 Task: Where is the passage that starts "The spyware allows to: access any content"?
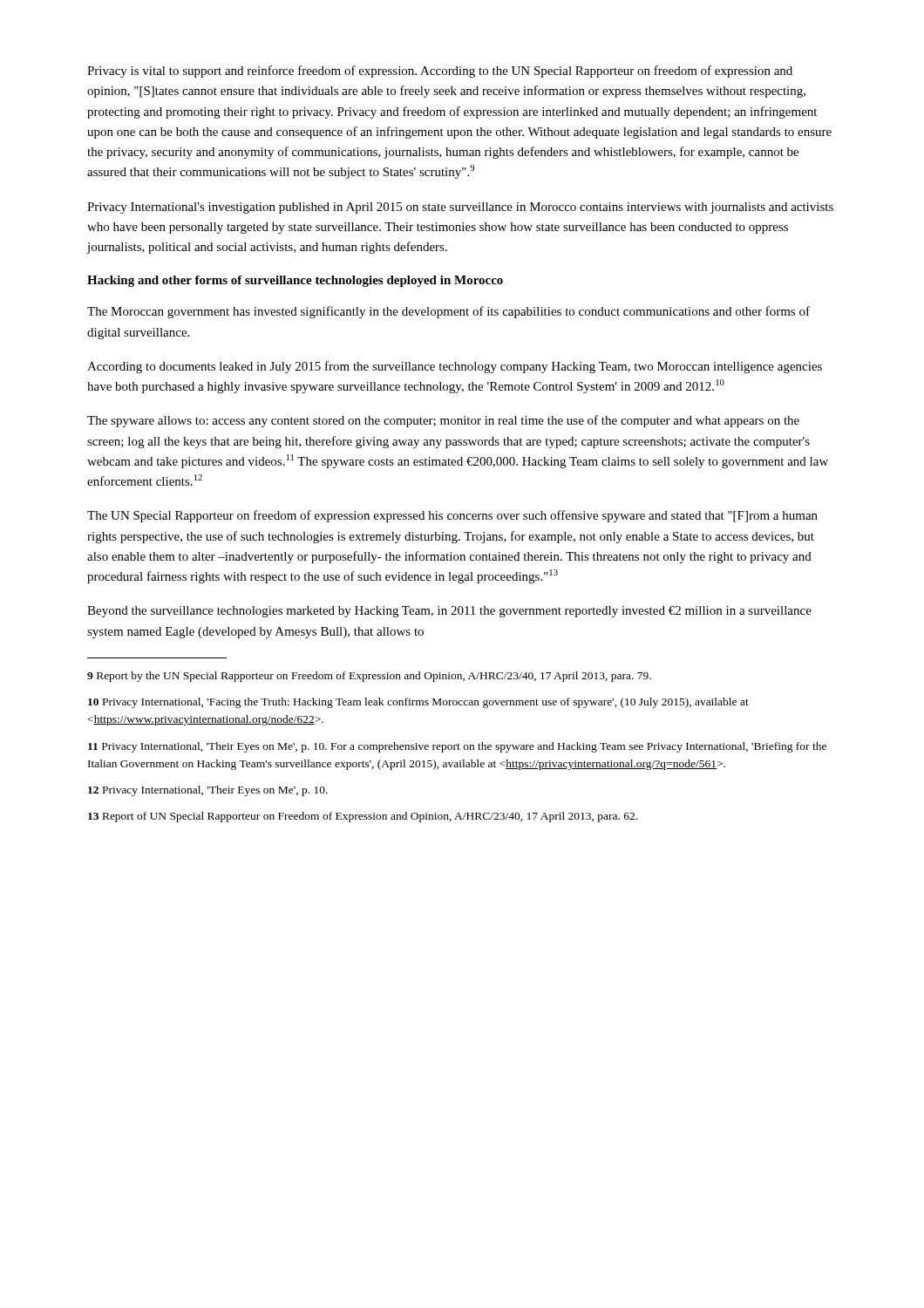[x=458, y=451]
